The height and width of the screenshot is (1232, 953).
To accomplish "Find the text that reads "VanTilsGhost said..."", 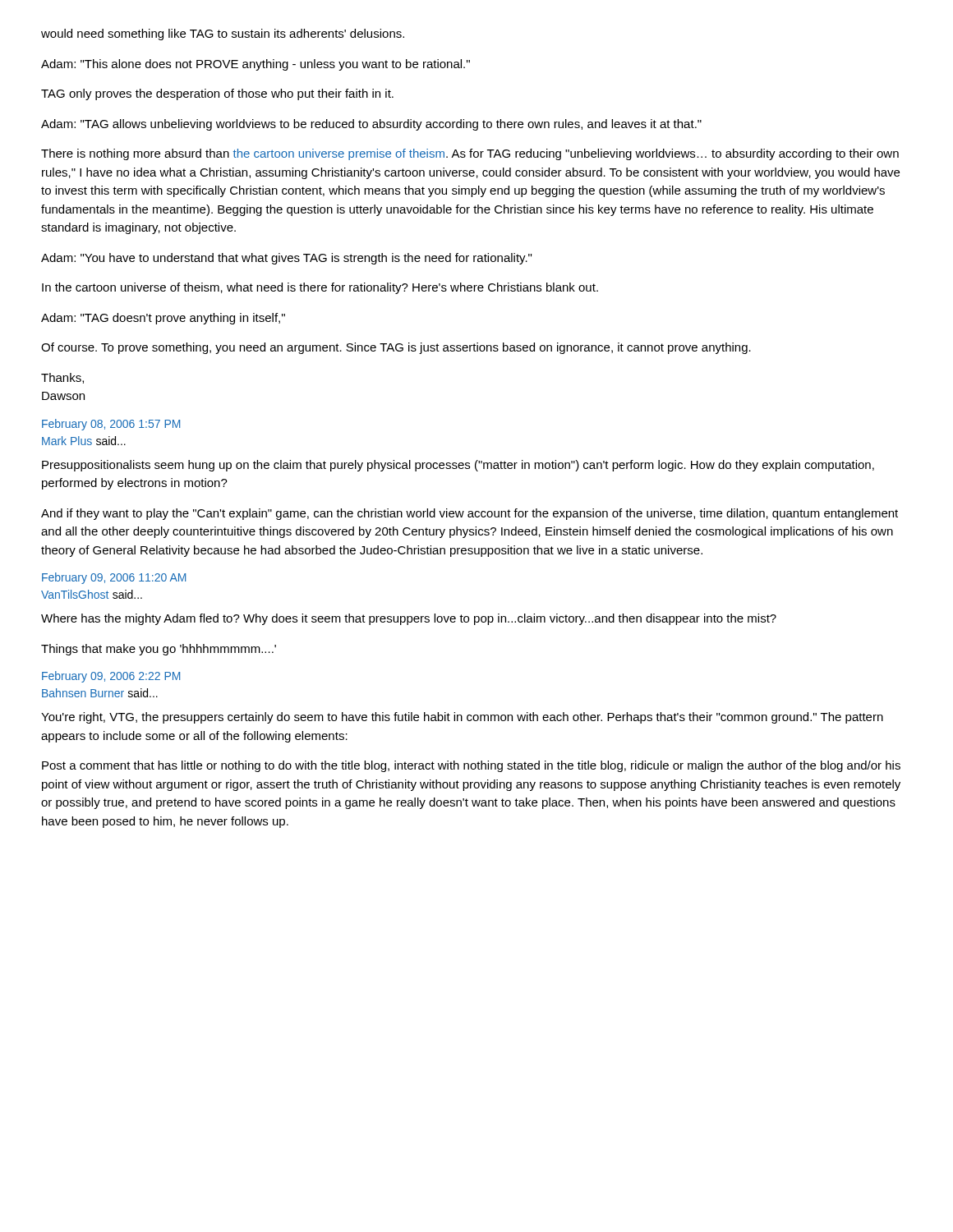I will pos(92,594).
